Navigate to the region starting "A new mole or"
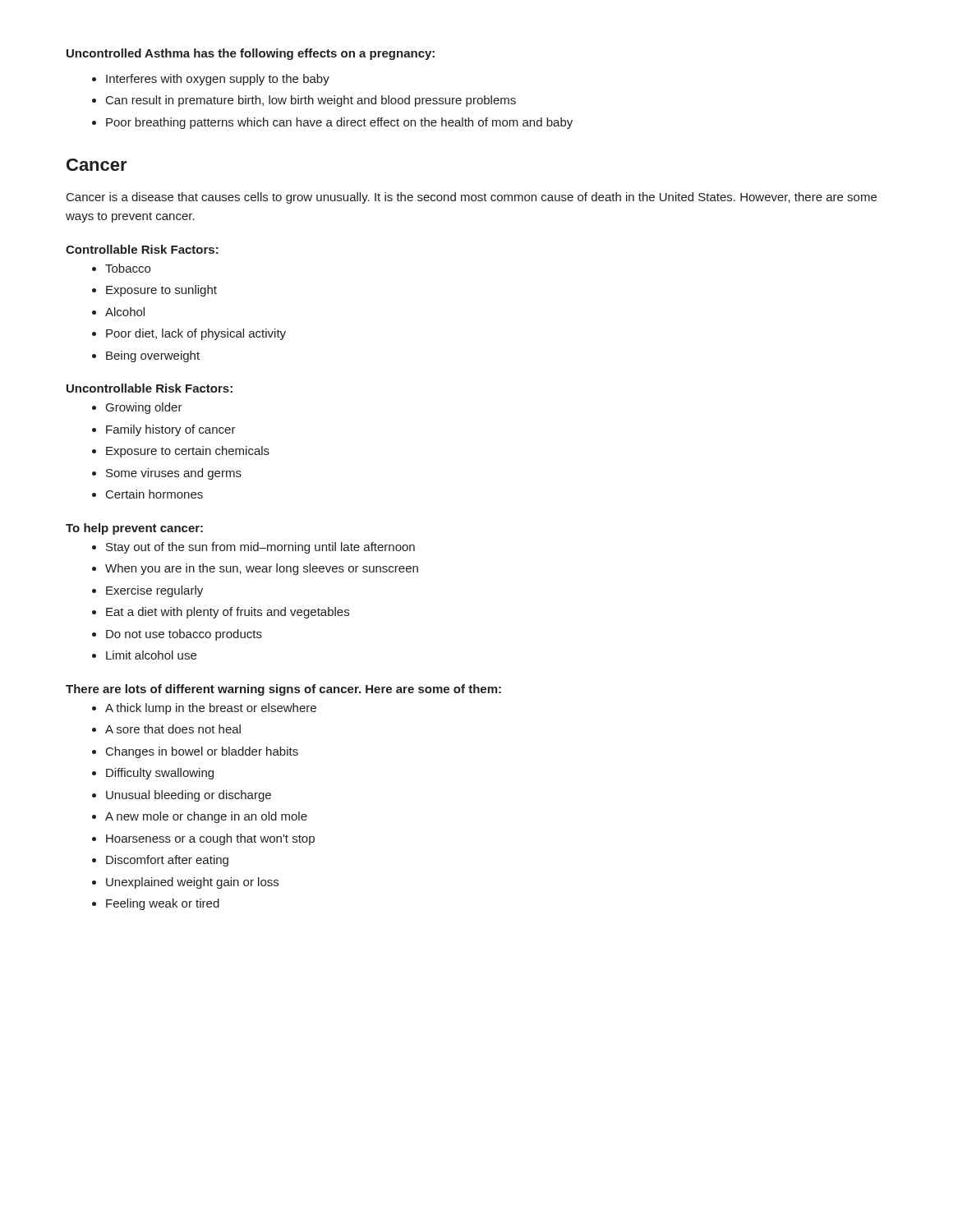Viewport: 953px width, 1232px height. 206,816
